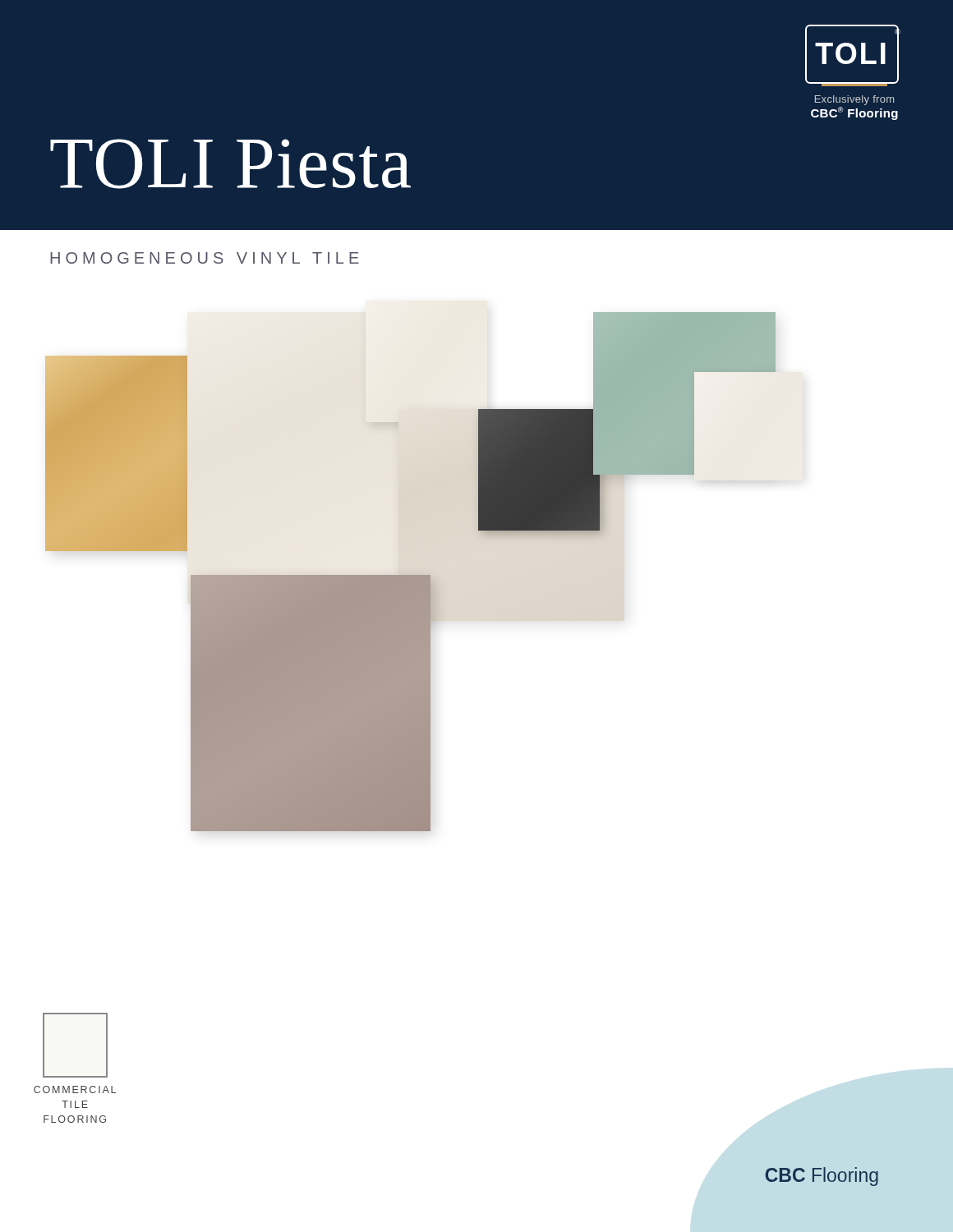
Task: Navigate to the text block starting "CBC Flooring"
Action: 822,1175
